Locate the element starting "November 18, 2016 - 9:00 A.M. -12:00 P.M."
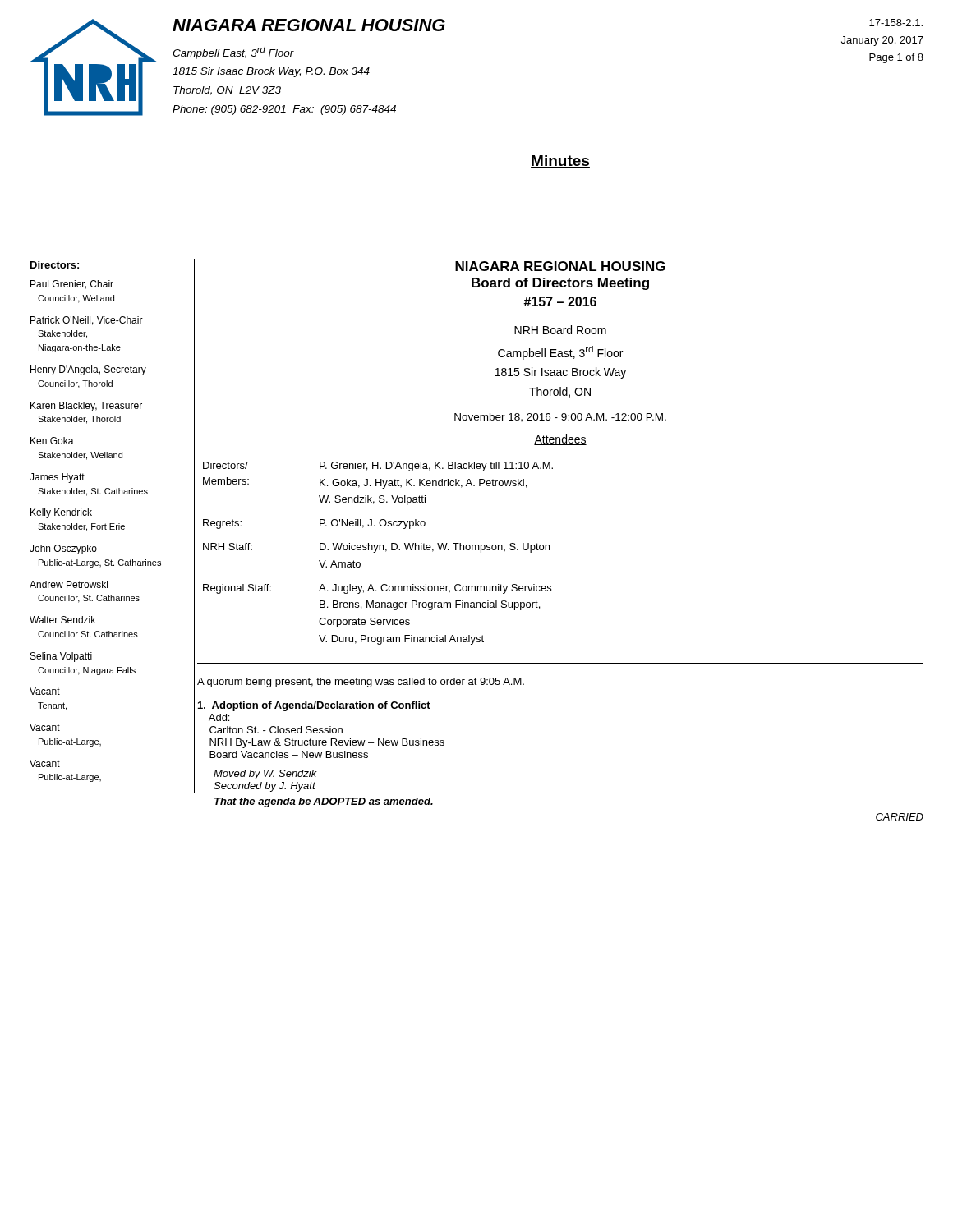 click(x=560, y=417)
